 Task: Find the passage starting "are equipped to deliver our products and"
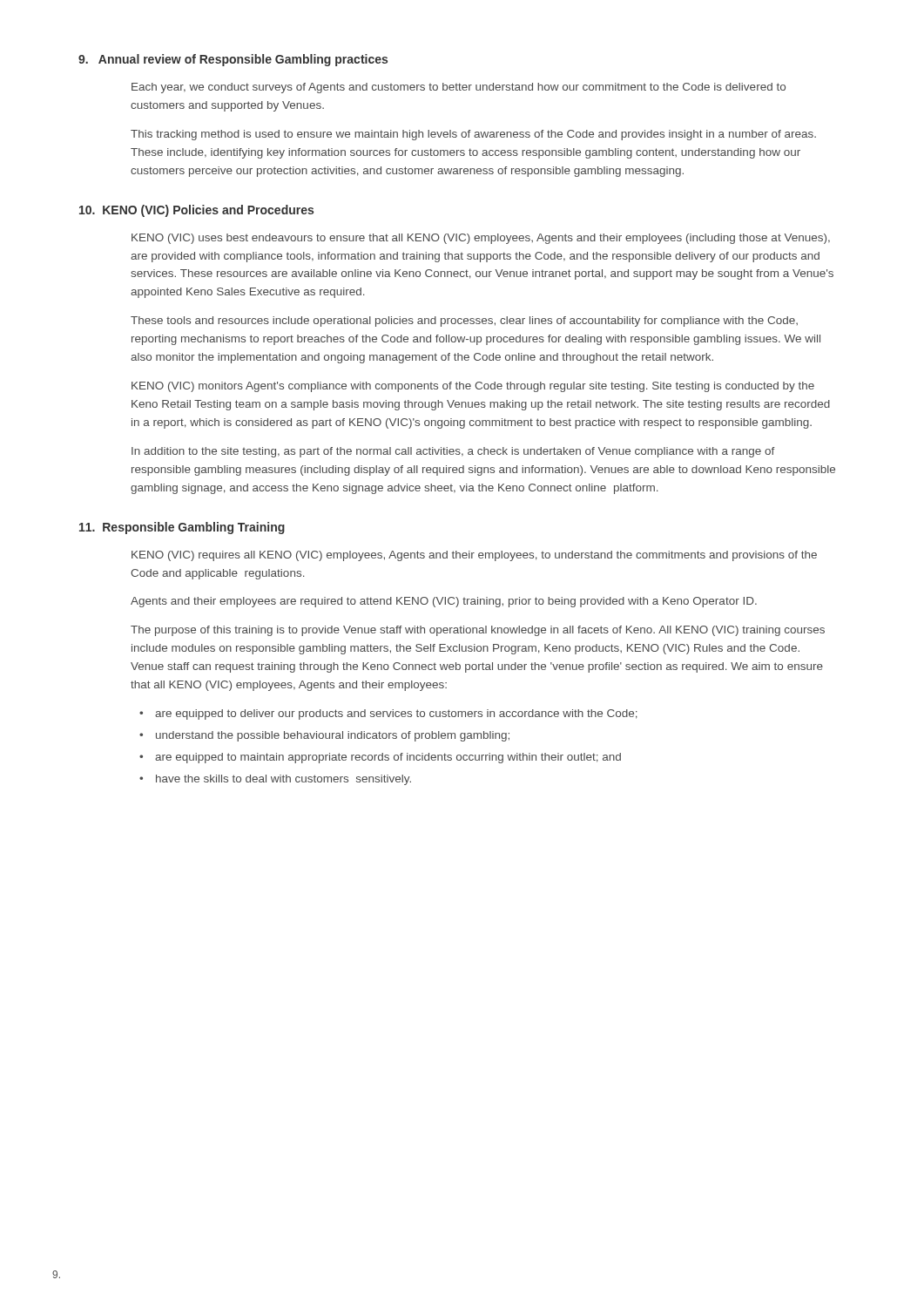pyautogui.click(x=396, y=713)
